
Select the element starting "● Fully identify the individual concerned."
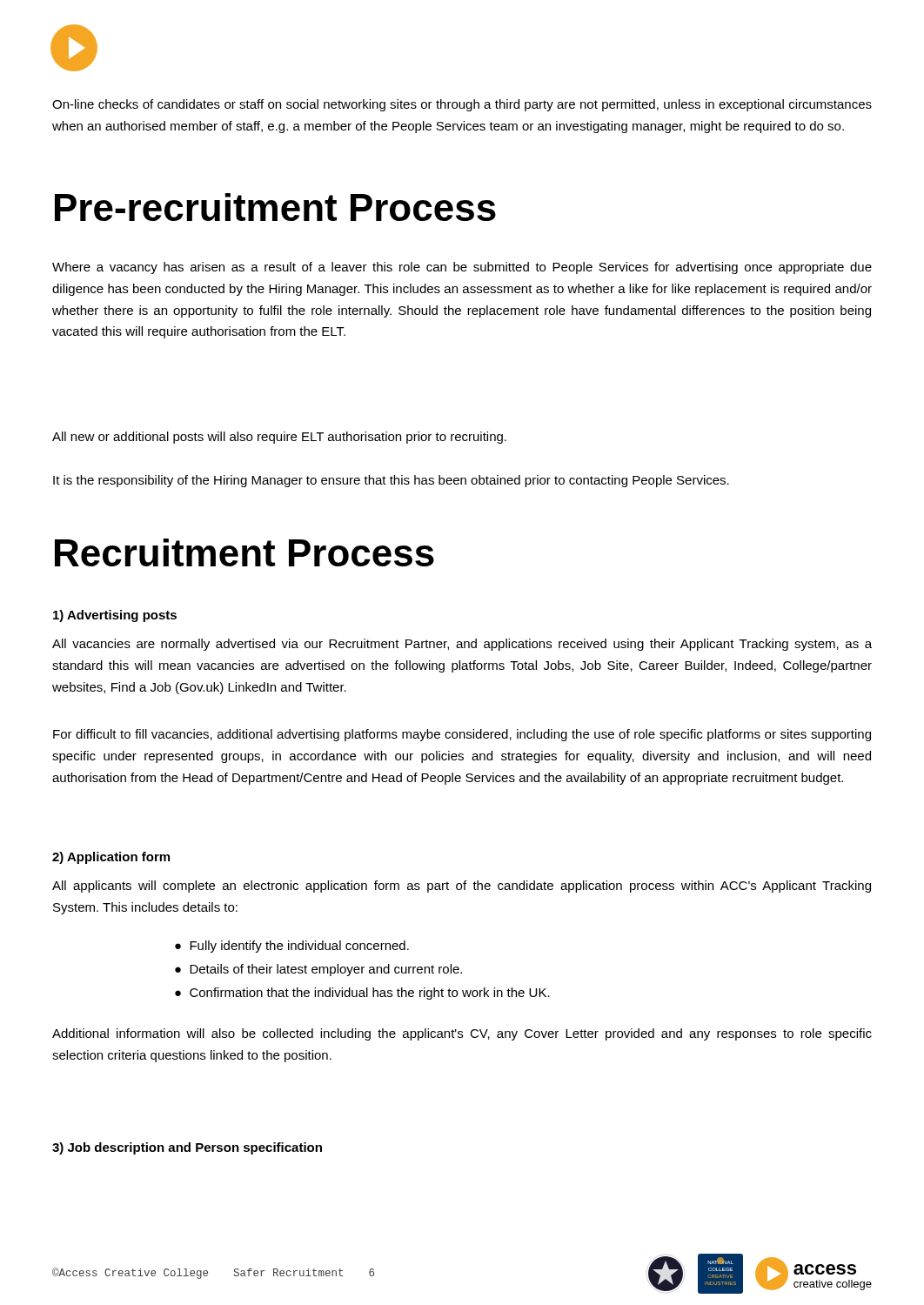[292, 945]
